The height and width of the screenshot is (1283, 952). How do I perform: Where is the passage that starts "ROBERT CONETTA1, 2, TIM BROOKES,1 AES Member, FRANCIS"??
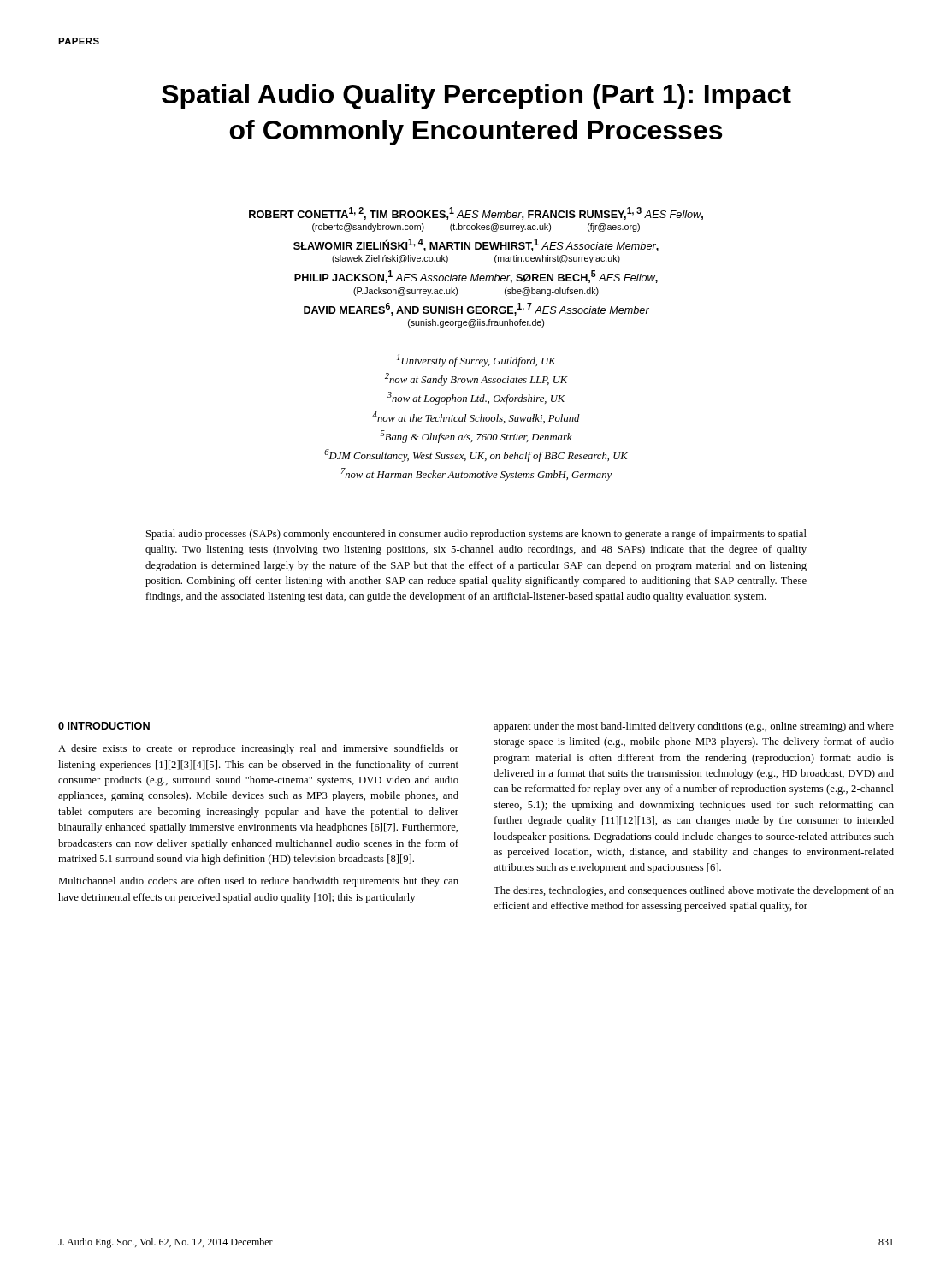click(476, 266)
